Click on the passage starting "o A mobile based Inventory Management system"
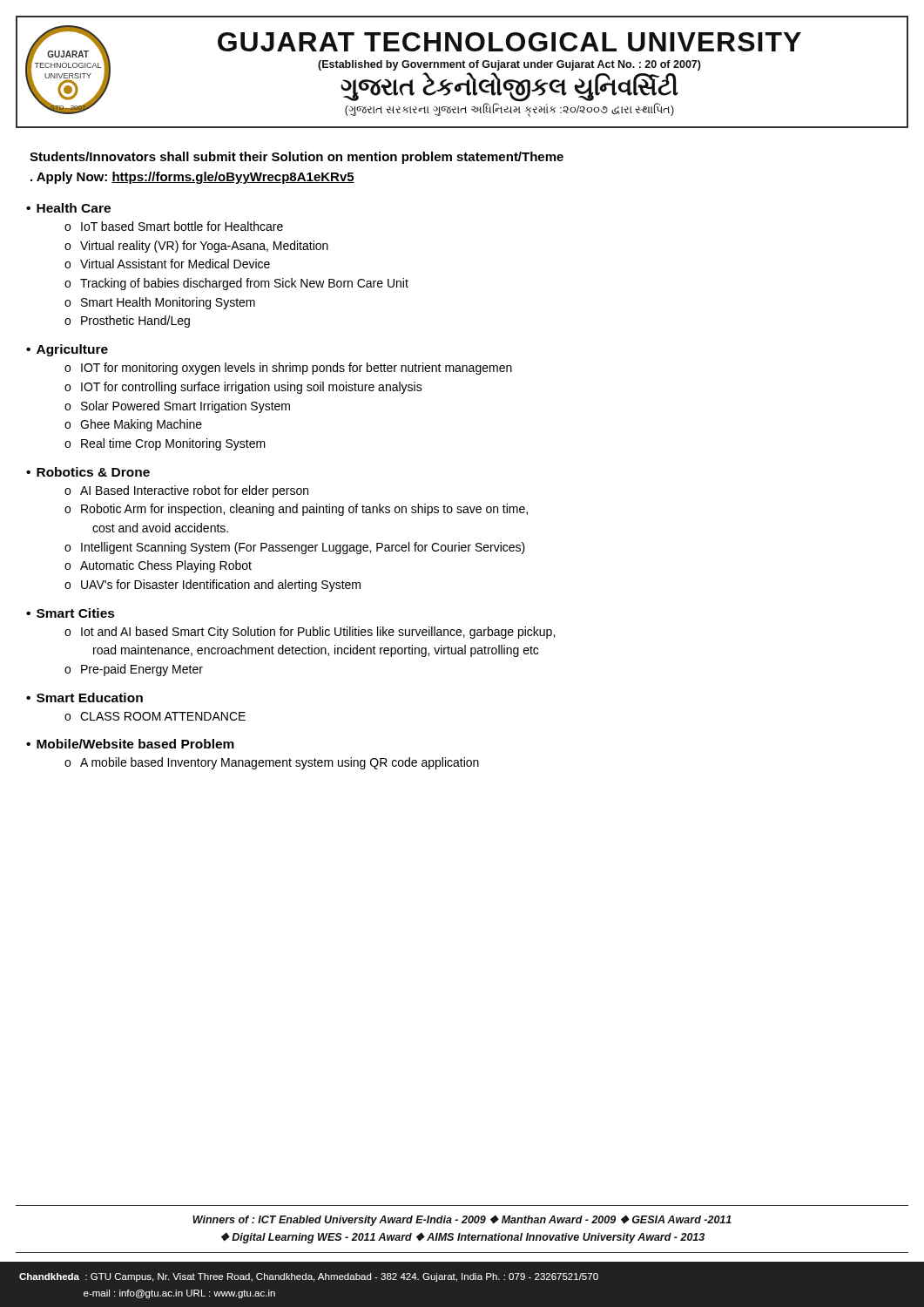 272,764
